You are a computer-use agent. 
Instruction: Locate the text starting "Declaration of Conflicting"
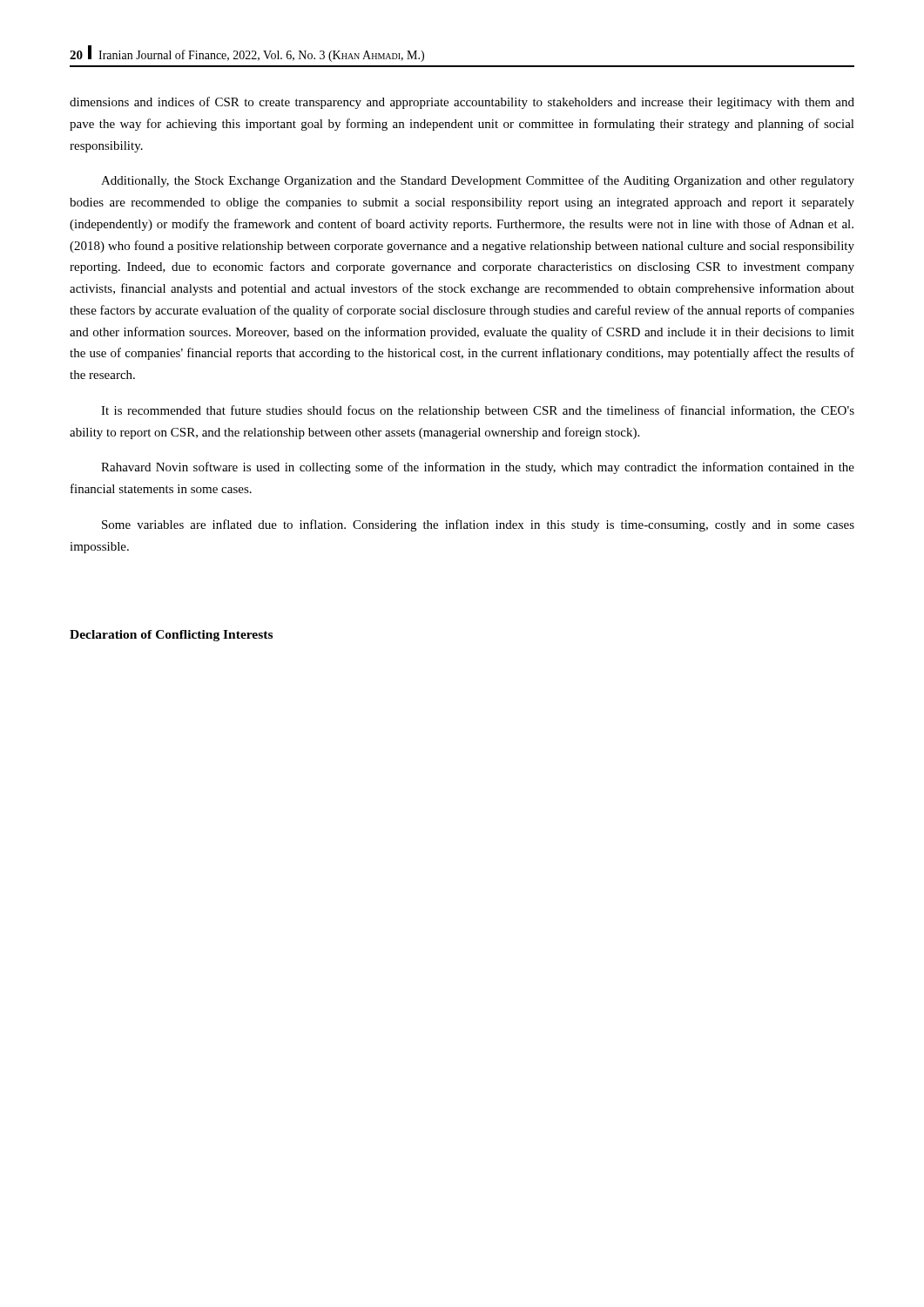tap(171, 634)
